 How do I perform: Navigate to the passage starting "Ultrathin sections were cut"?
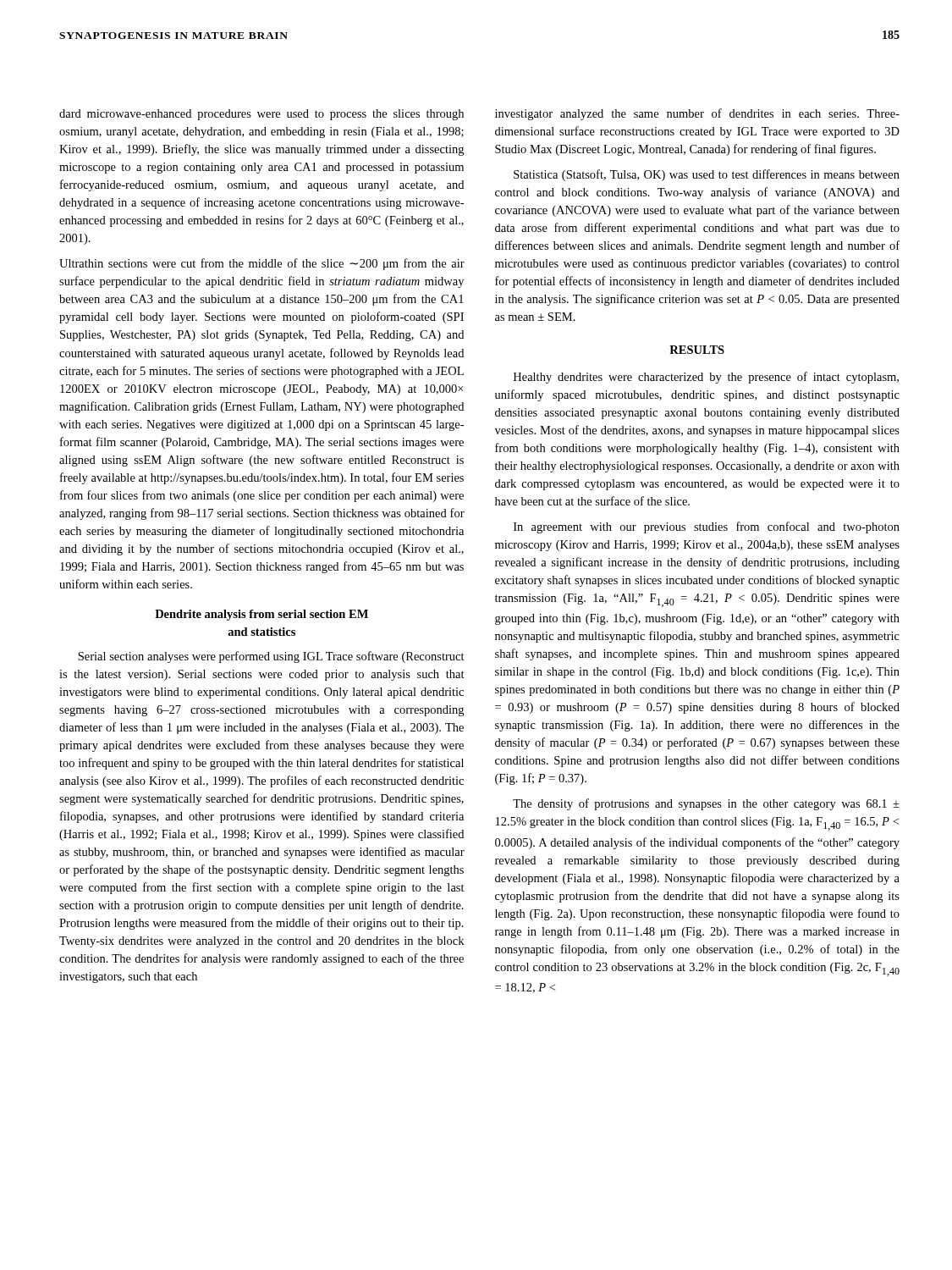(x=262, y=424)
